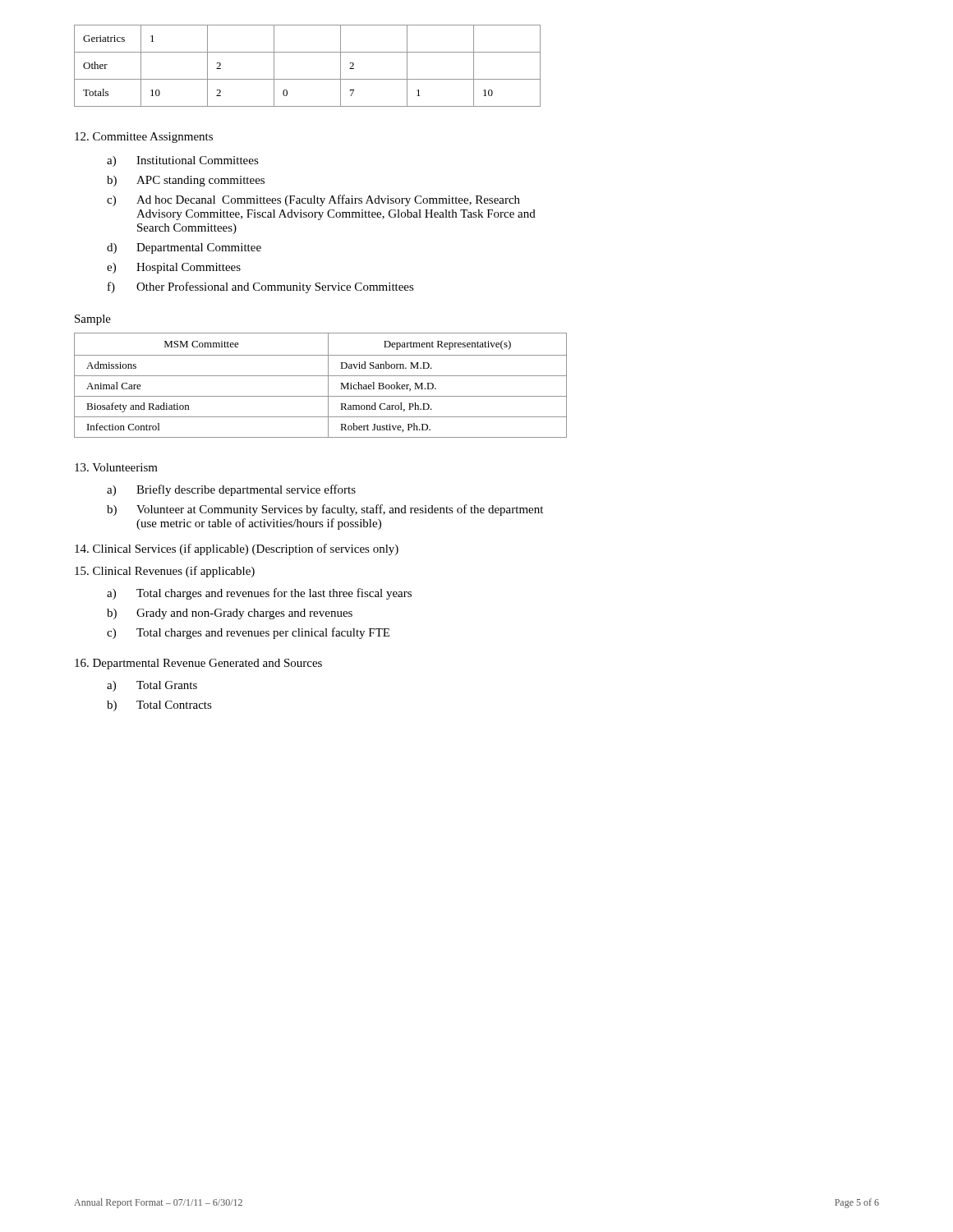The height and width of the screenshot is (1232, 953).
Task: Find the block starting "a) Briefly describe departmental service efforts"
Action: click(231, 490)
